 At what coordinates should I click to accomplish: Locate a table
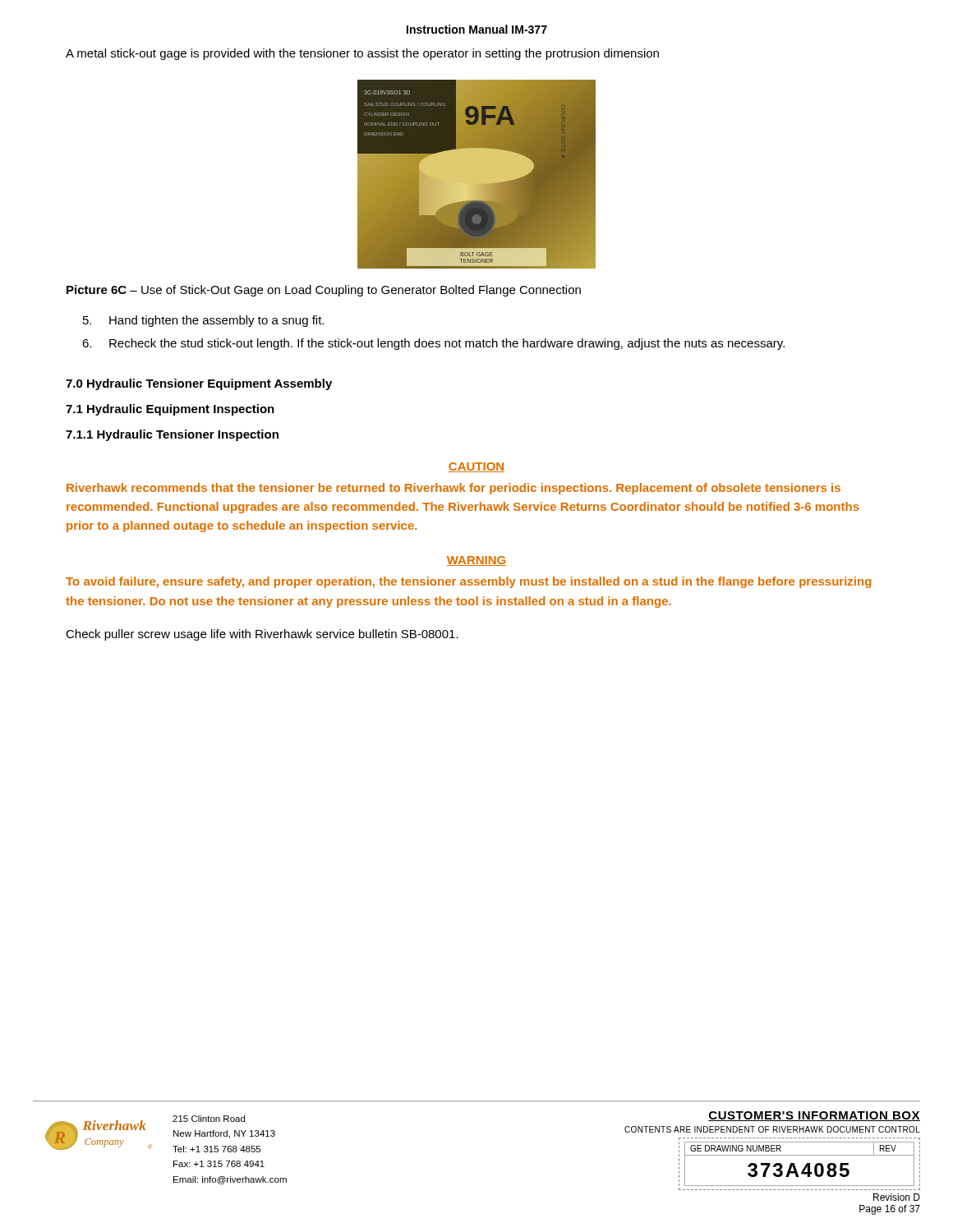799,1164
